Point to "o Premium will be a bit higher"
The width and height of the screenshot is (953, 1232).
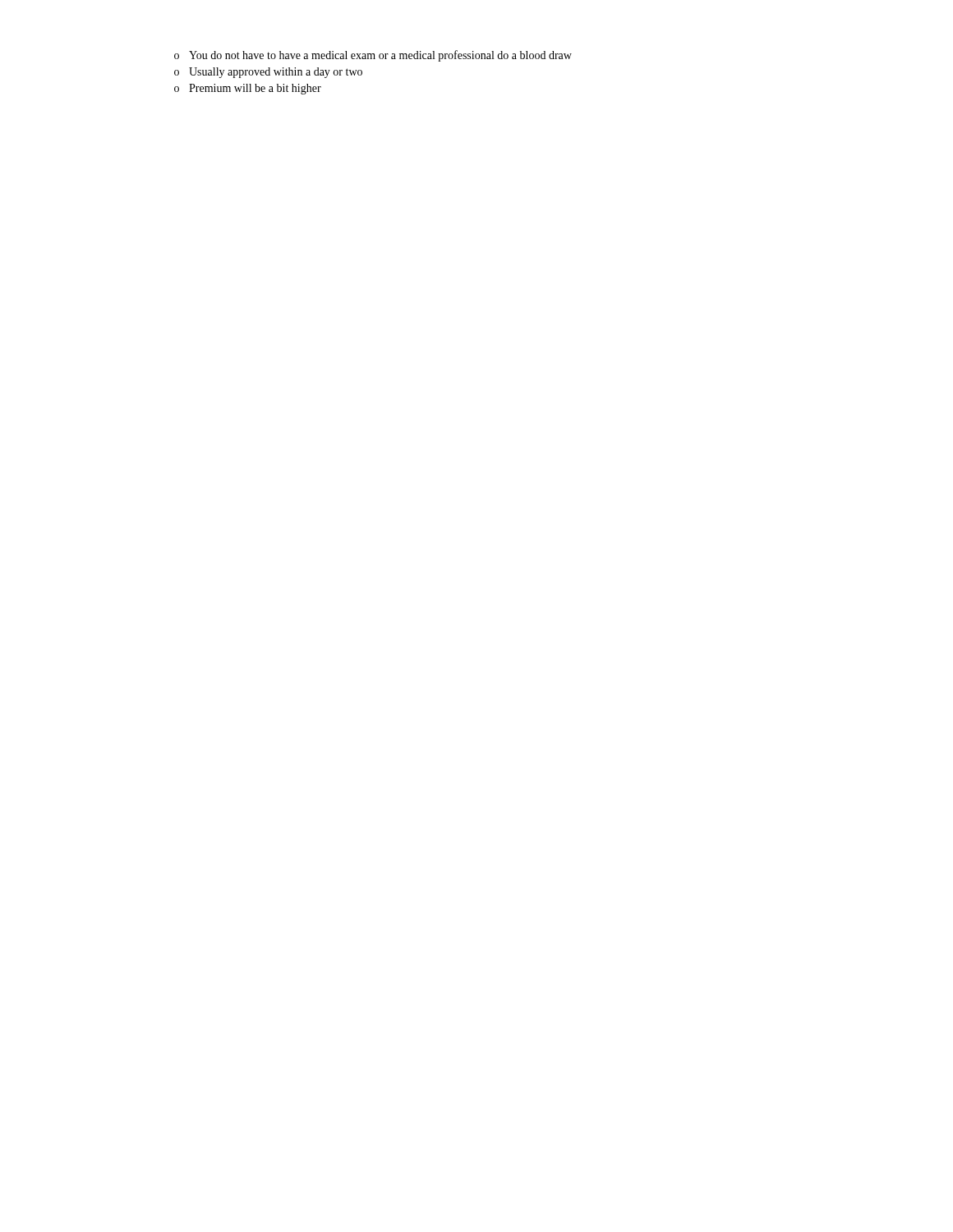tap(248, 89)
